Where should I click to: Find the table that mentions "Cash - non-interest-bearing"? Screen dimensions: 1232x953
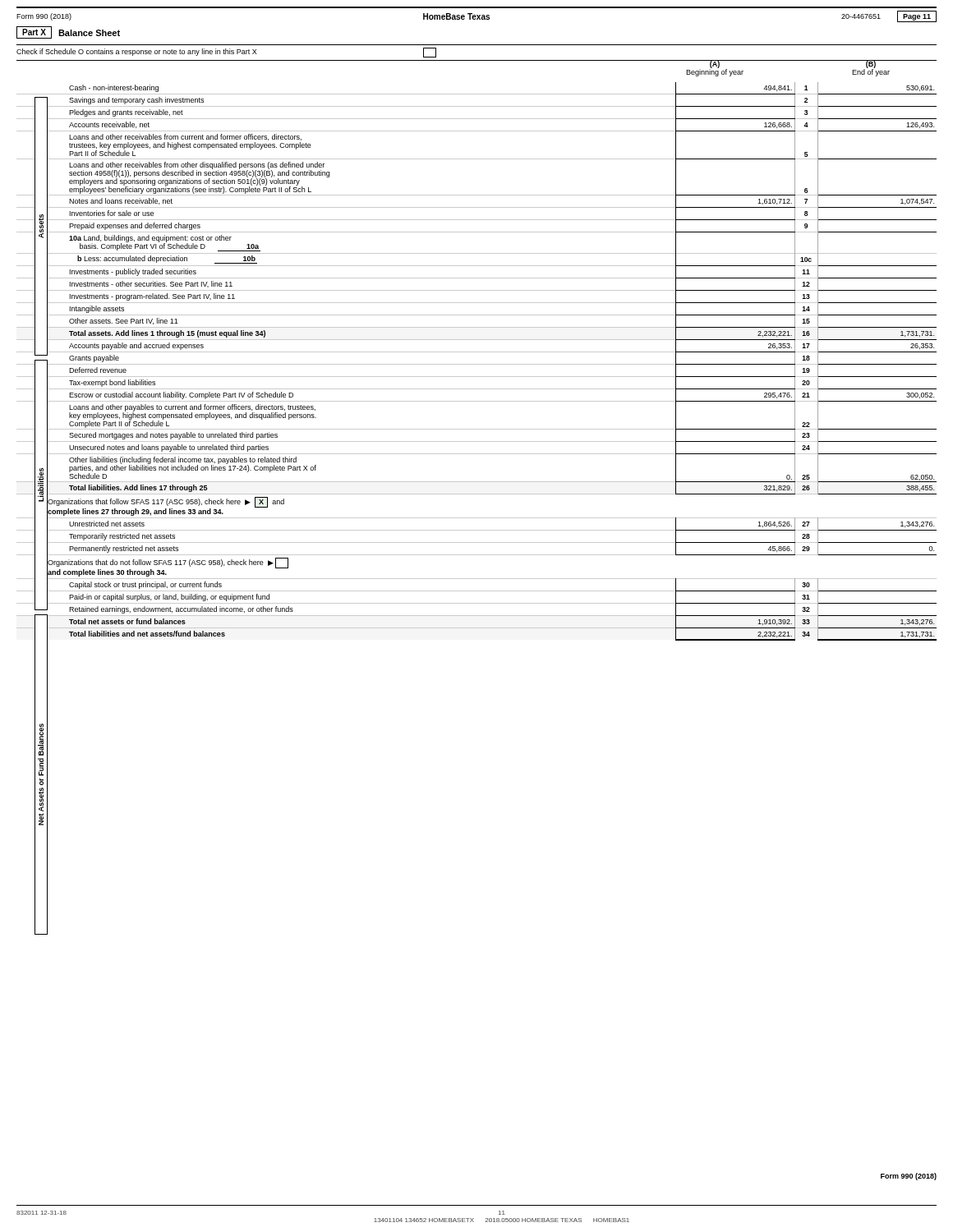click(x=476, y=620)
